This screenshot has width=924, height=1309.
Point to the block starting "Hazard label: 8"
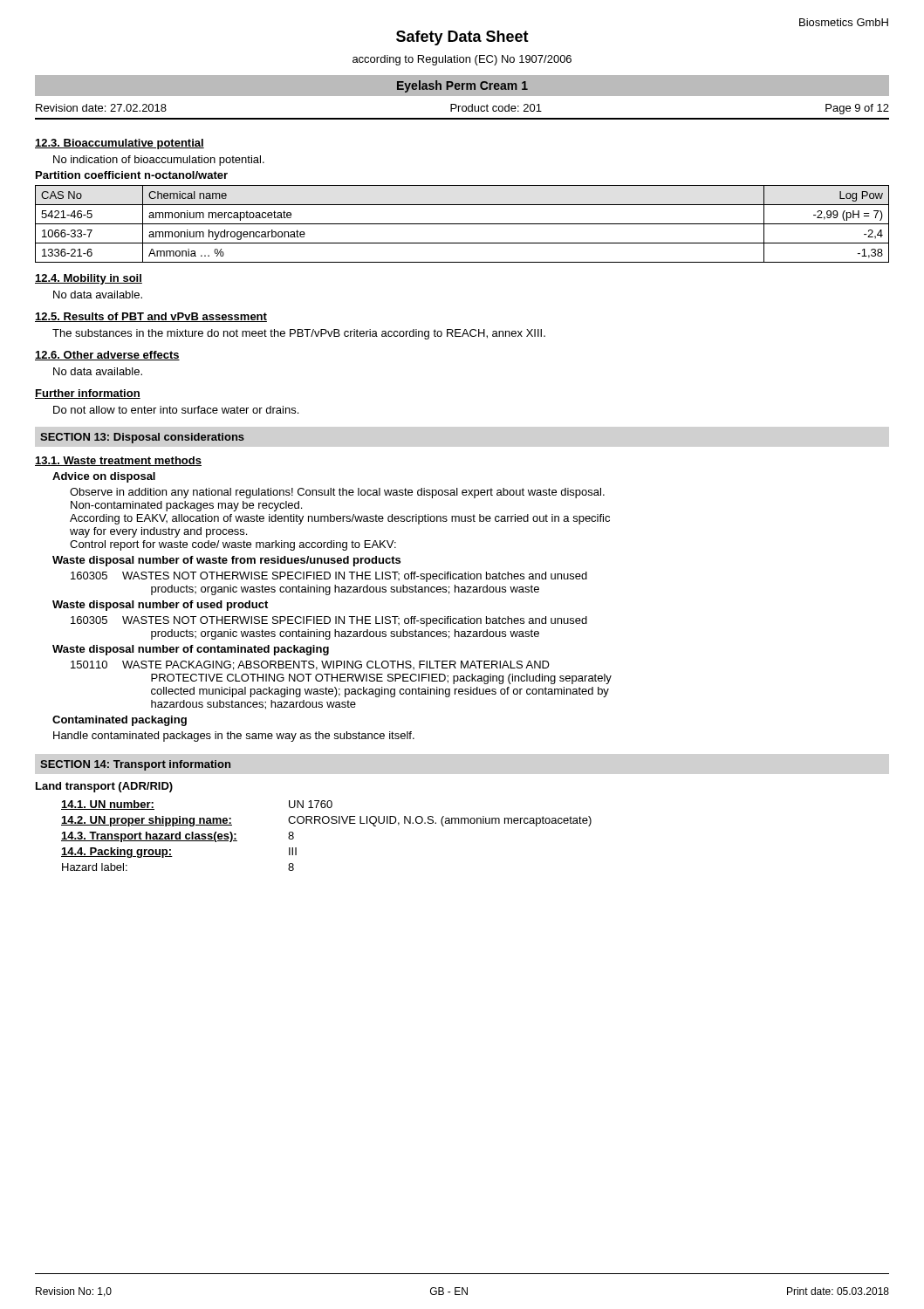[92, 867]
